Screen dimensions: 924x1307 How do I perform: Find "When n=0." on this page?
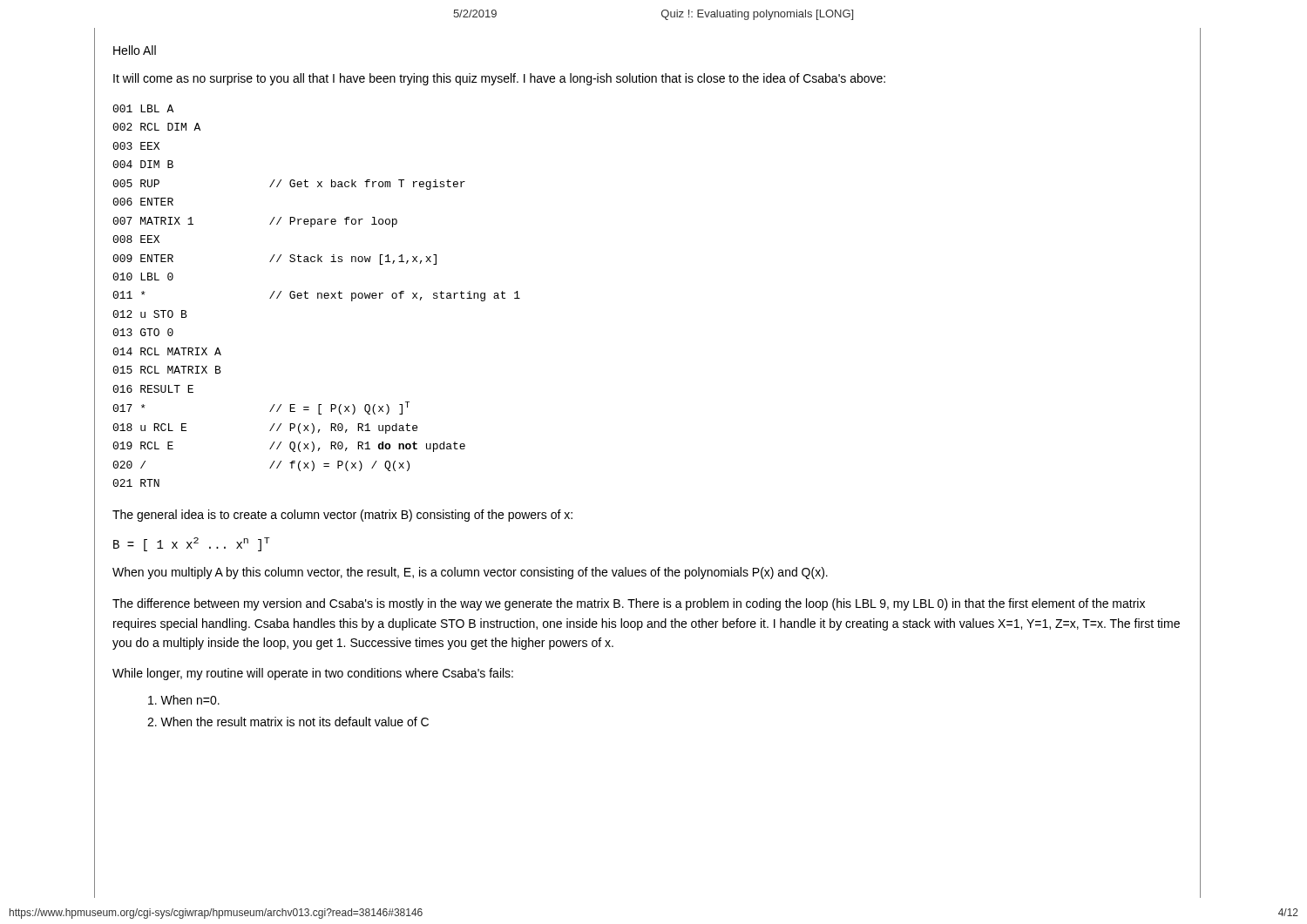pyautogui.click(x=184, y=700)
